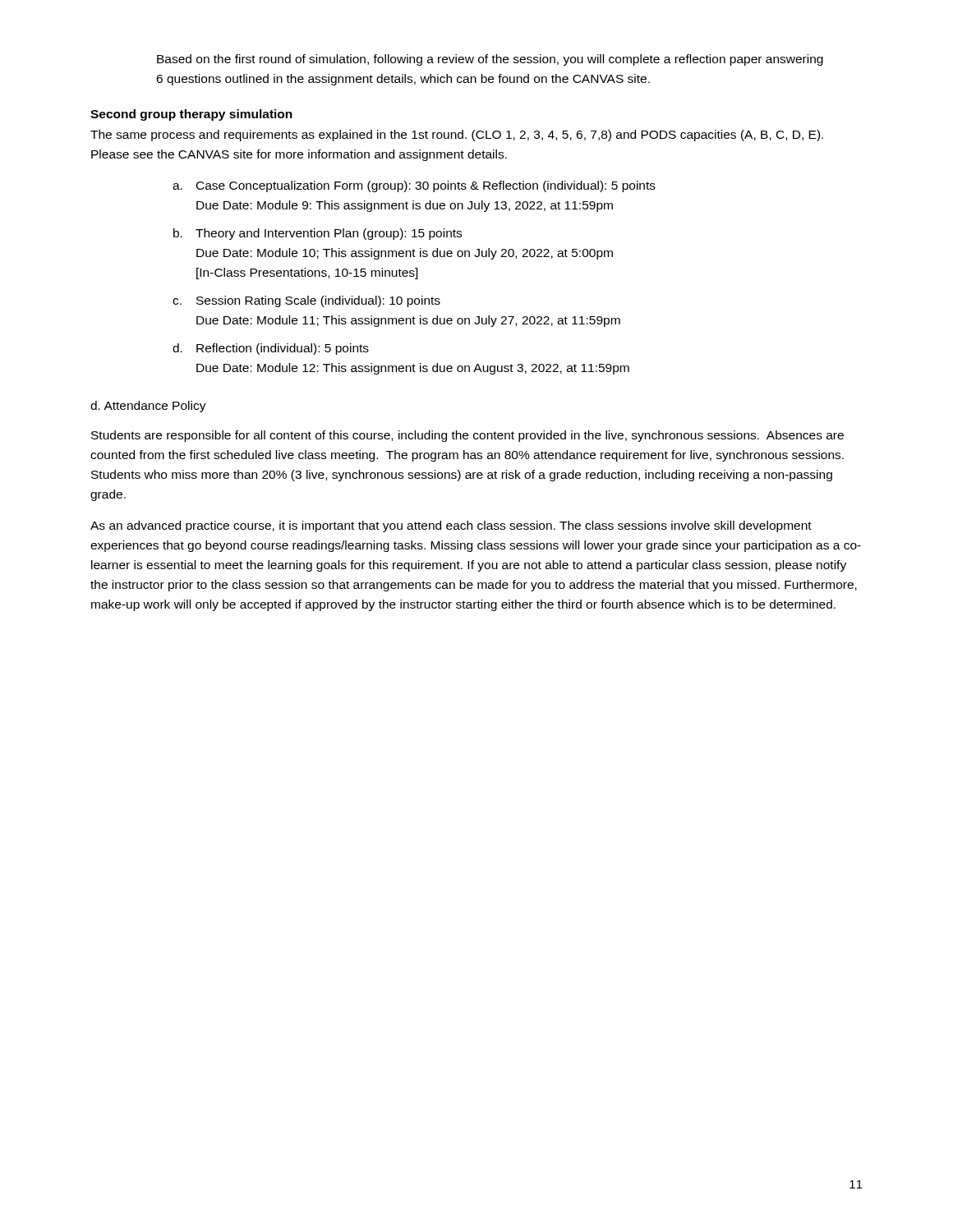Find the list item containing "a. Case Conceptualization Form"
The image size is (953, 1232).
518,196
